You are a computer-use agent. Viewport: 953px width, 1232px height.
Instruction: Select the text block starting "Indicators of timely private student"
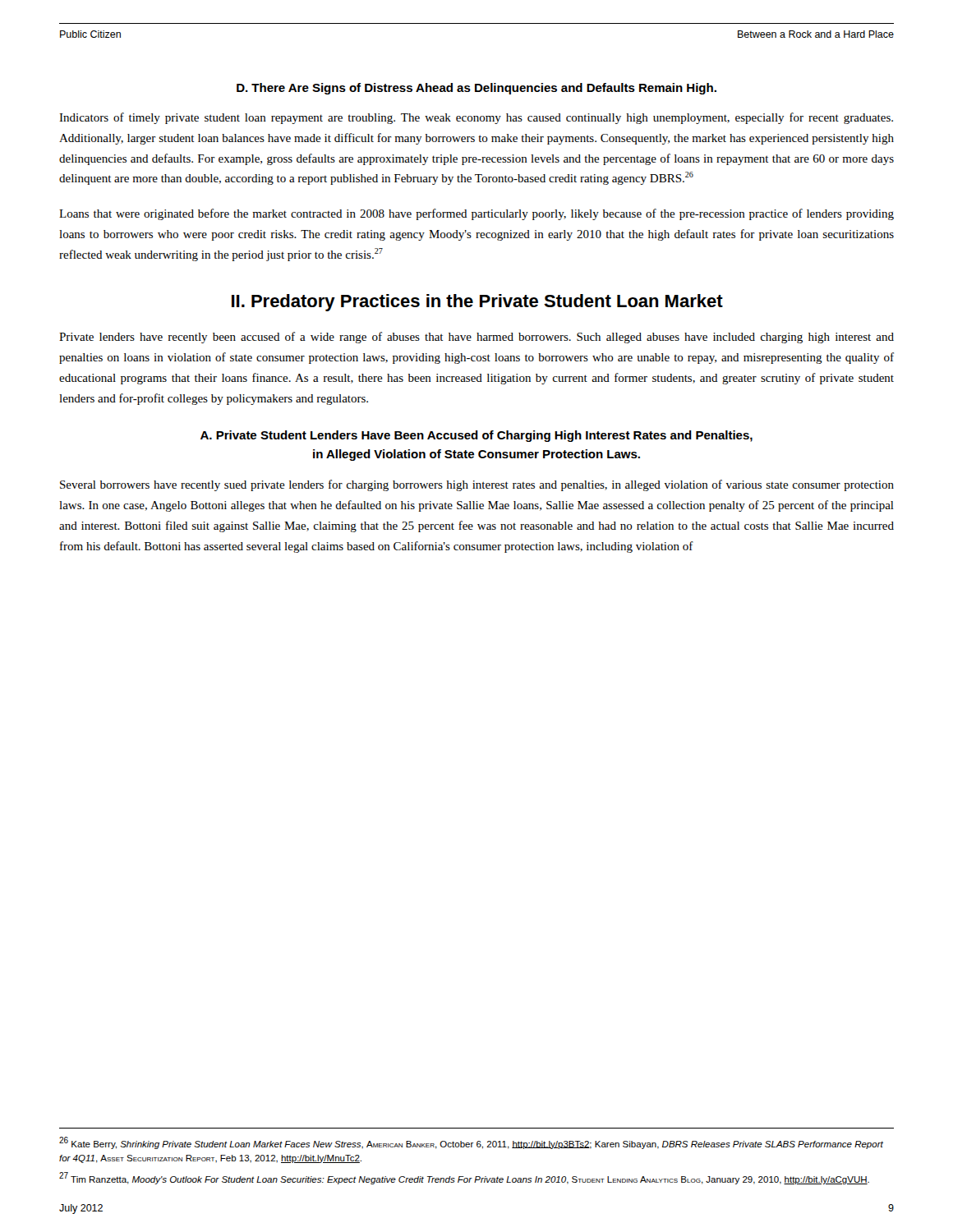pyautogui.click(x=476, y=148)
